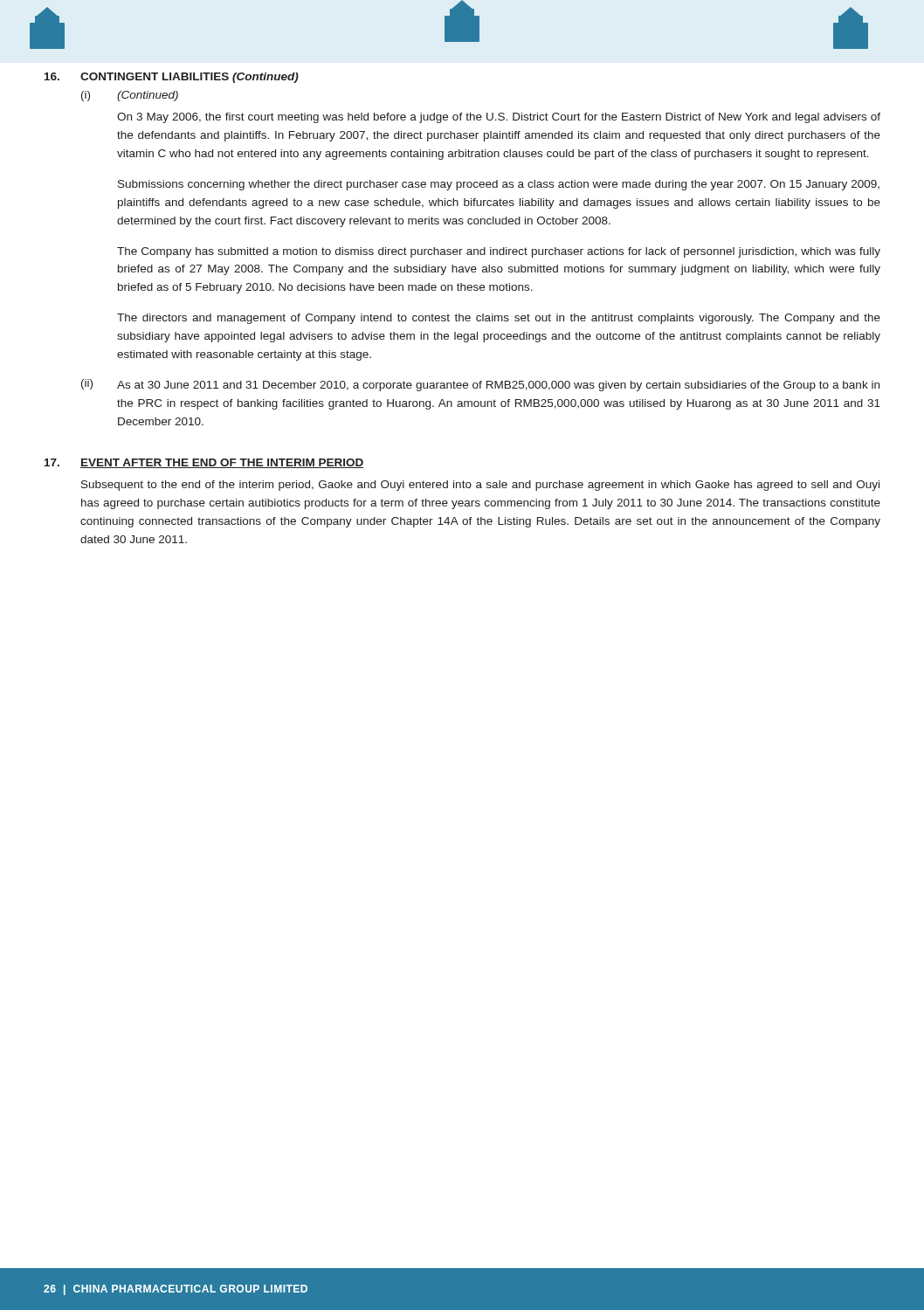Click the passage that begins "Subsequent to the end of the interim"
The width and height of the screenshot is (924, 1310).
480,512
